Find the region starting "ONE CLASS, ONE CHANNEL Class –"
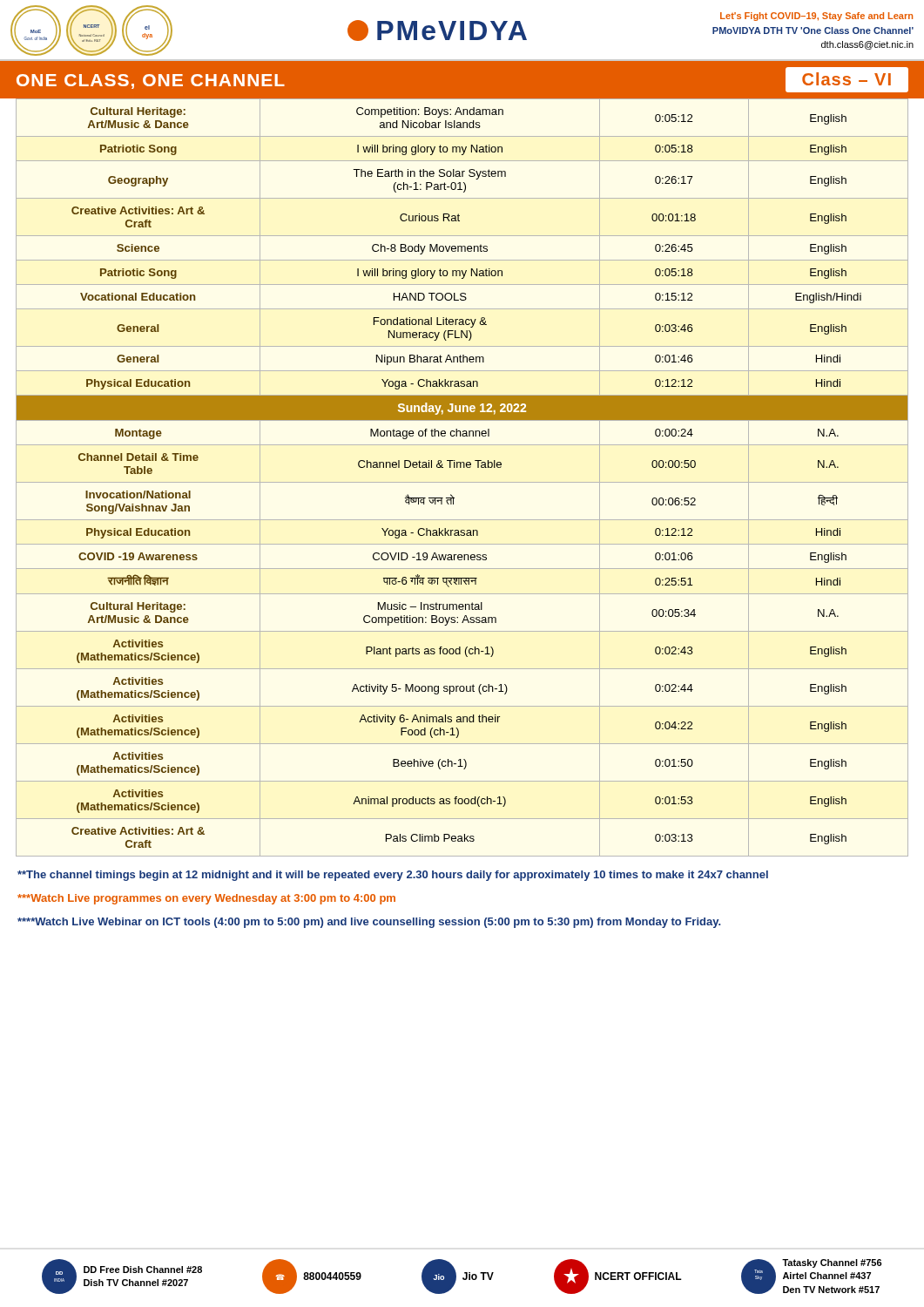 coord(149,76)
